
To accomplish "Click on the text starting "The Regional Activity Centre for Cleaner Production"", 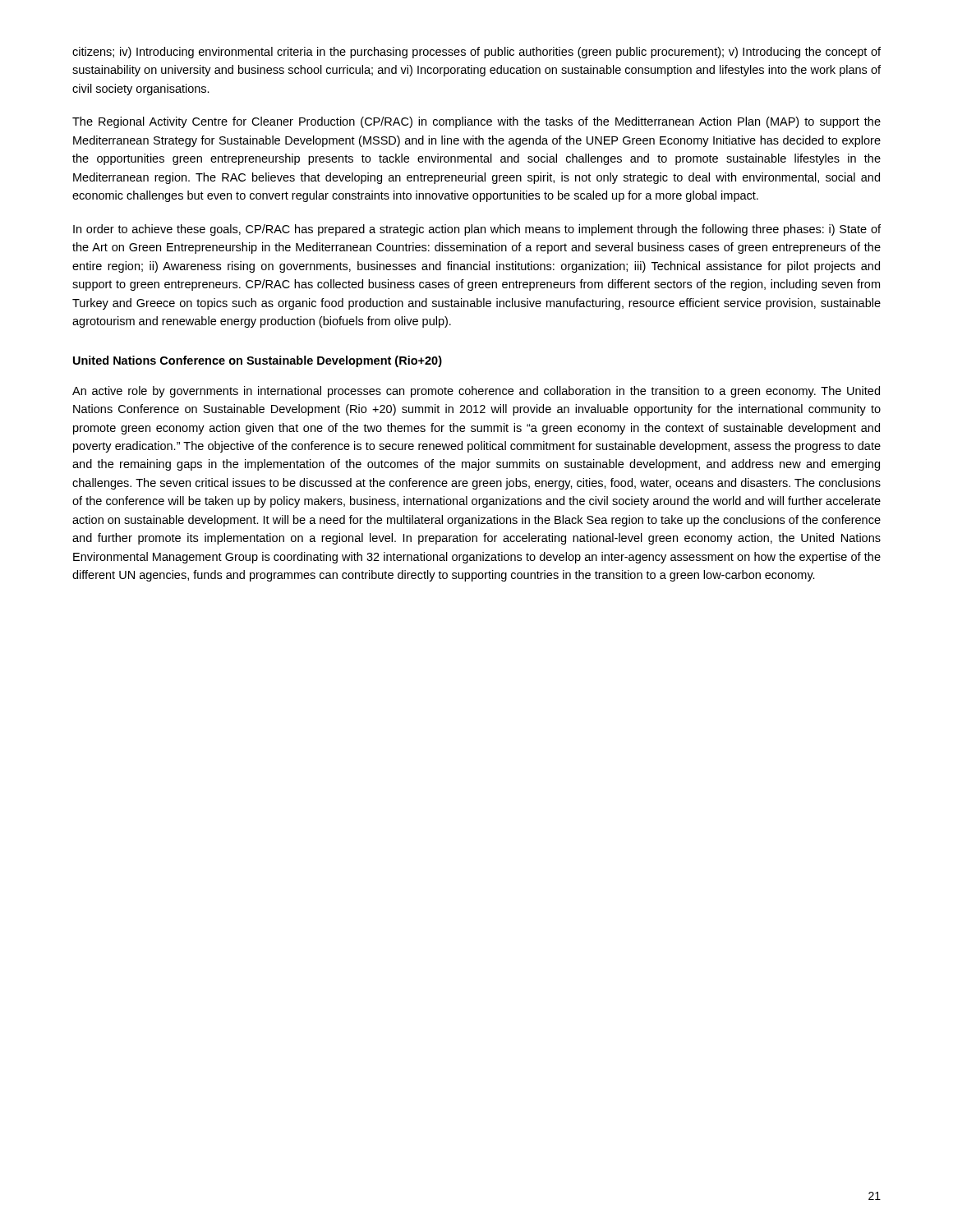I will 476,159.
